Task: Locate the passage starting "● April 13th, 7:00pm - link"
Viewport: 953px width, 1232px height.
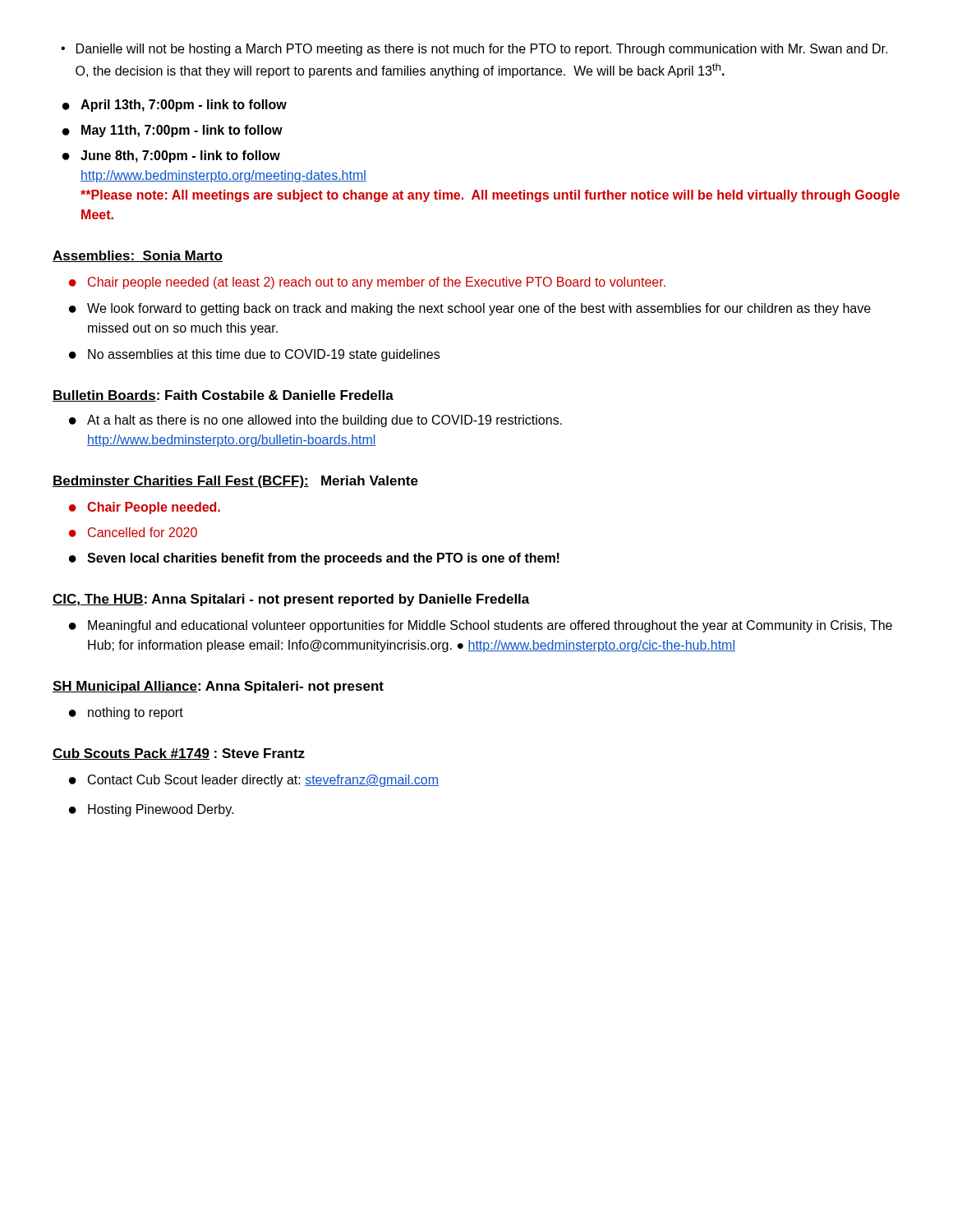Action: (x=174, y=106)
